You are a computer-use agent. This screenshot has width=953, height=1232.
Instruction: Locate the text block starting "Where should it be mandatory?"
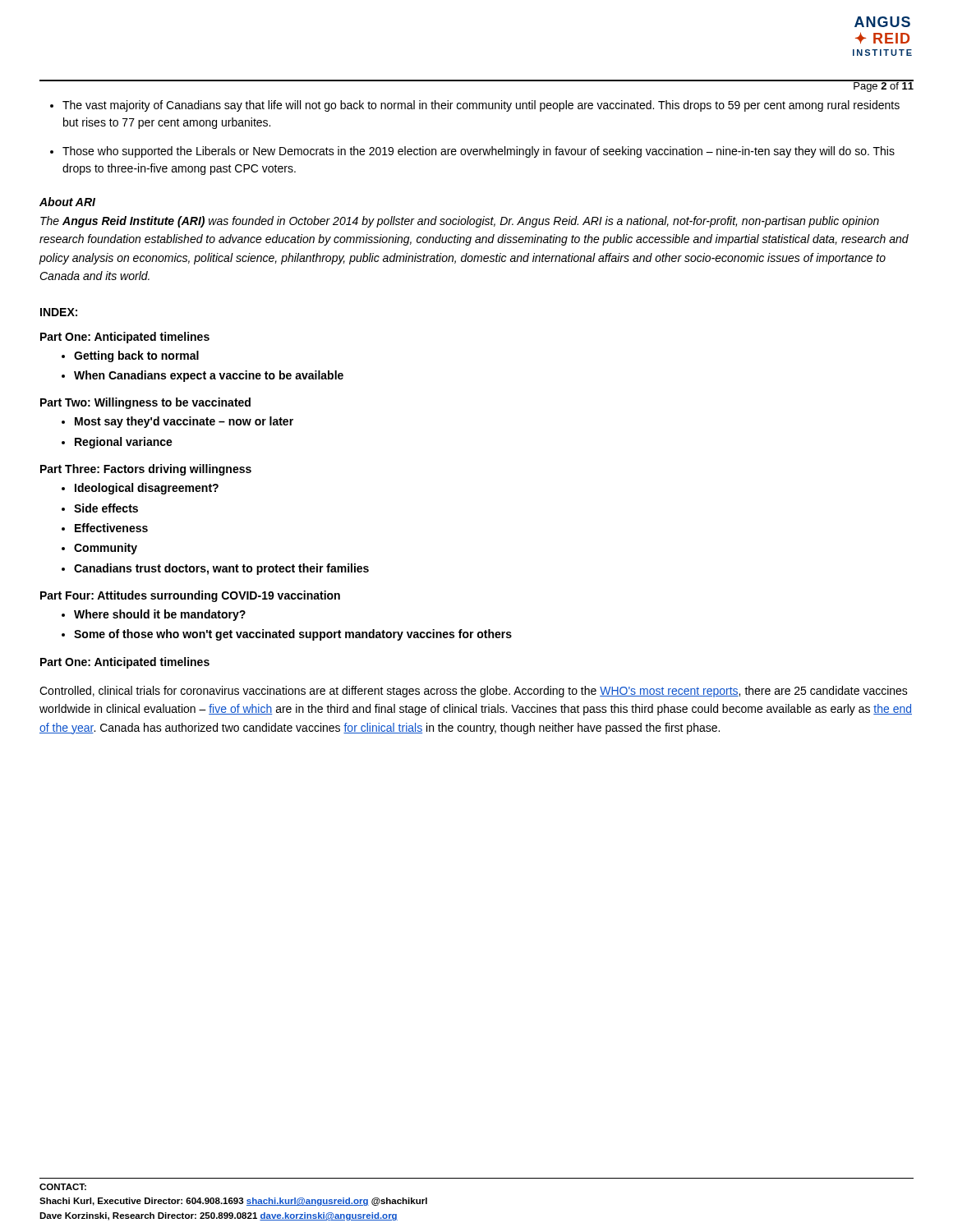(160, 614)
